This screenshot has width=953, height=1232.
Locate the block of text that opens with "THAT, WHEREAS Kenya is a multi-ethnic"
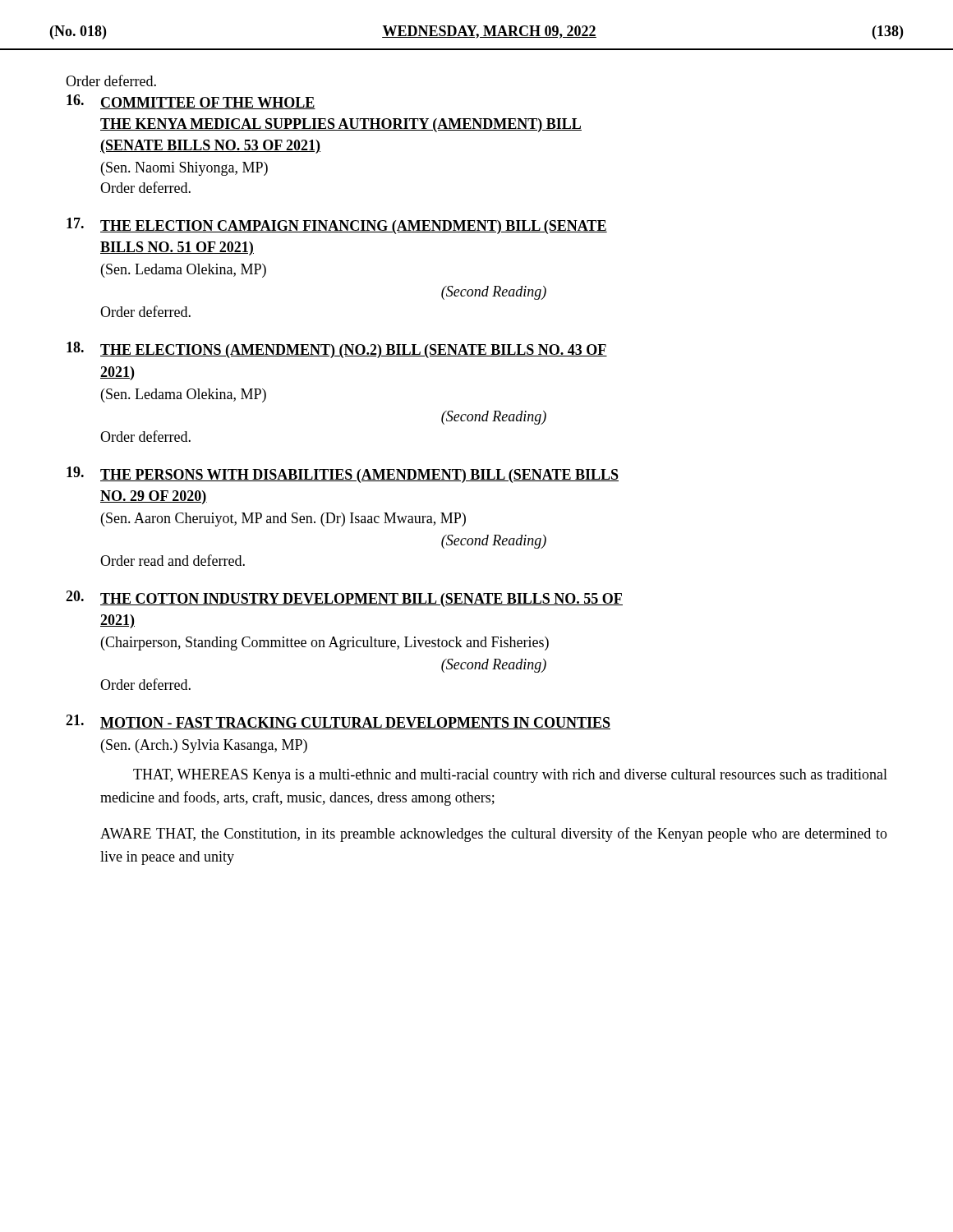point(494,786)
